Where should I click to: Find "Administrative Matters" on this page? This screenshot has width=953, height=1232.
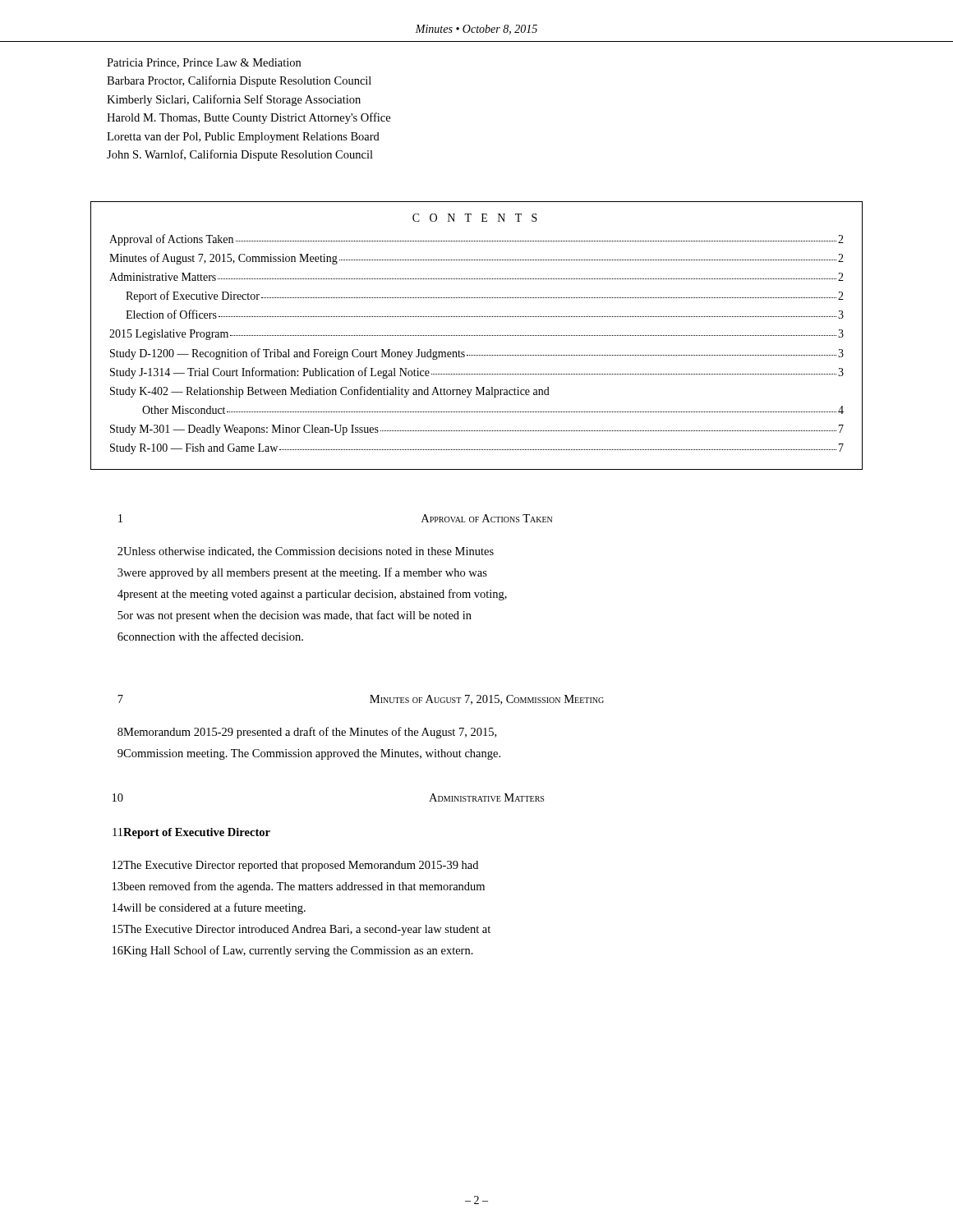click(x=487, y=798)
